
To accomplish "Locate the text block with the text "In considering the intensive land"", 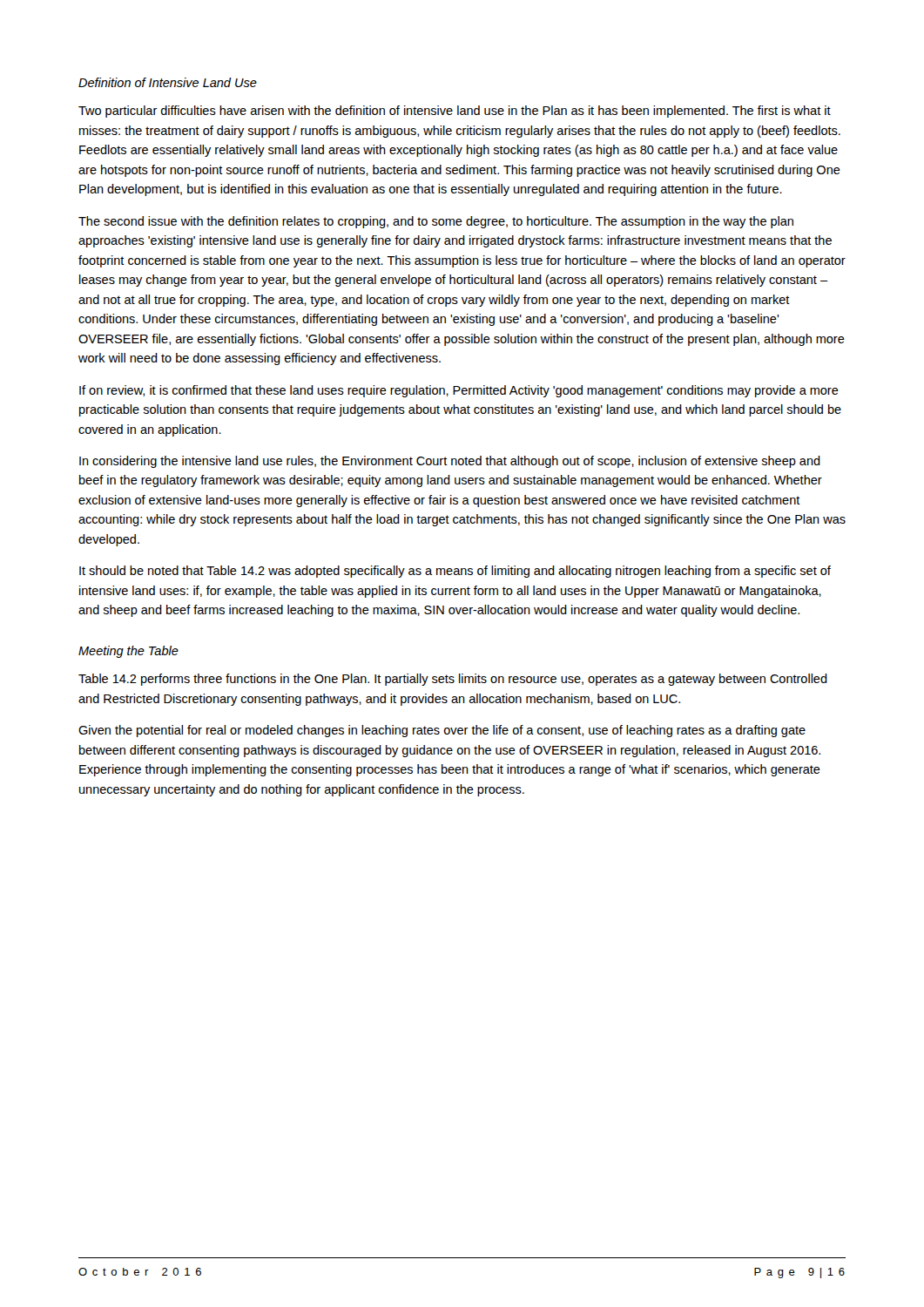I will tap(462, 500).
